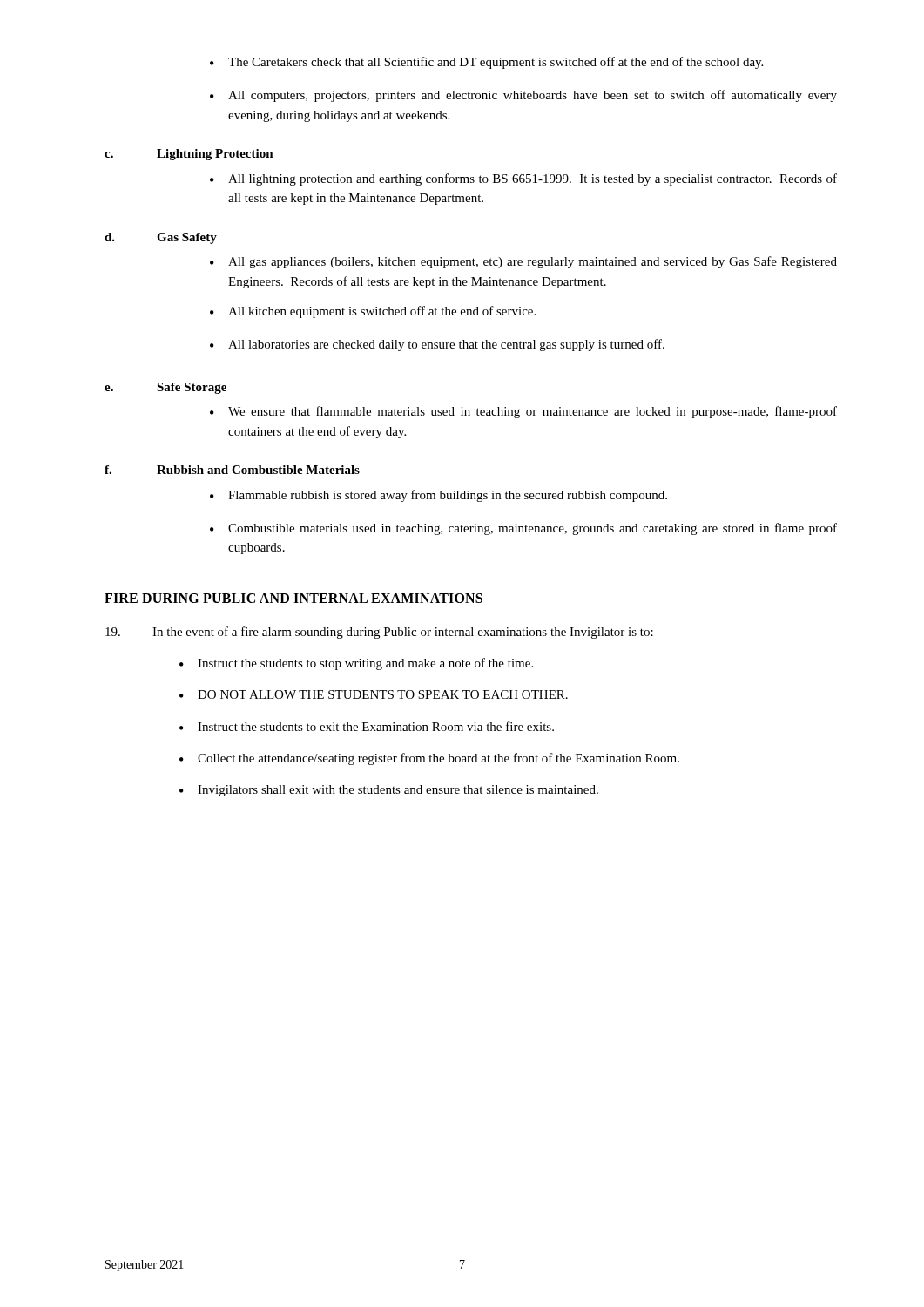Find the section header that says "f. Rubbish and"
Viewport: 924px width, 1307px height.
click(232, 470)
